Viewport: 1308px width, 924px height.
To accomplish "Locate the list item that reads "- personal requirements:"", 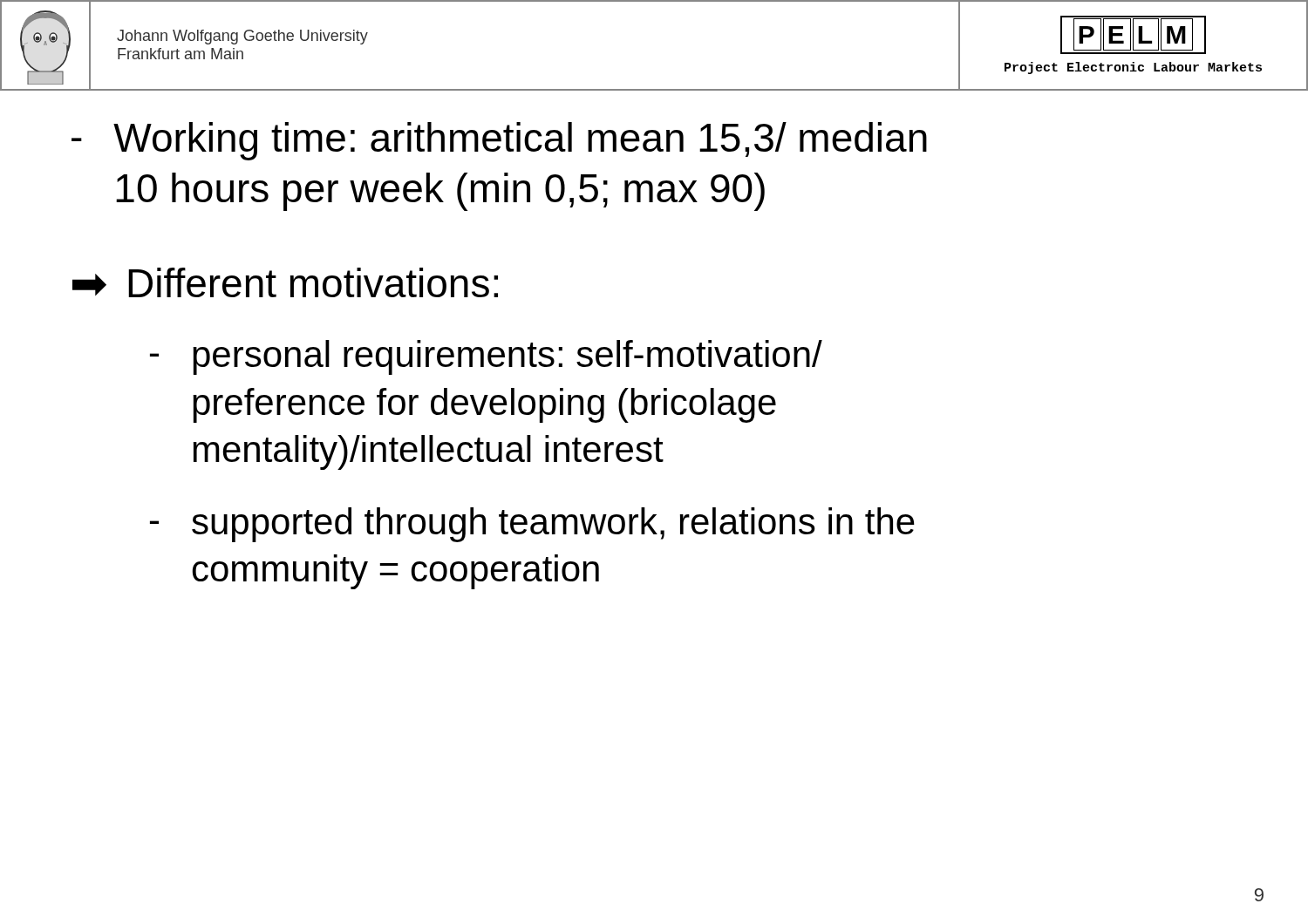I will (485, 403).
